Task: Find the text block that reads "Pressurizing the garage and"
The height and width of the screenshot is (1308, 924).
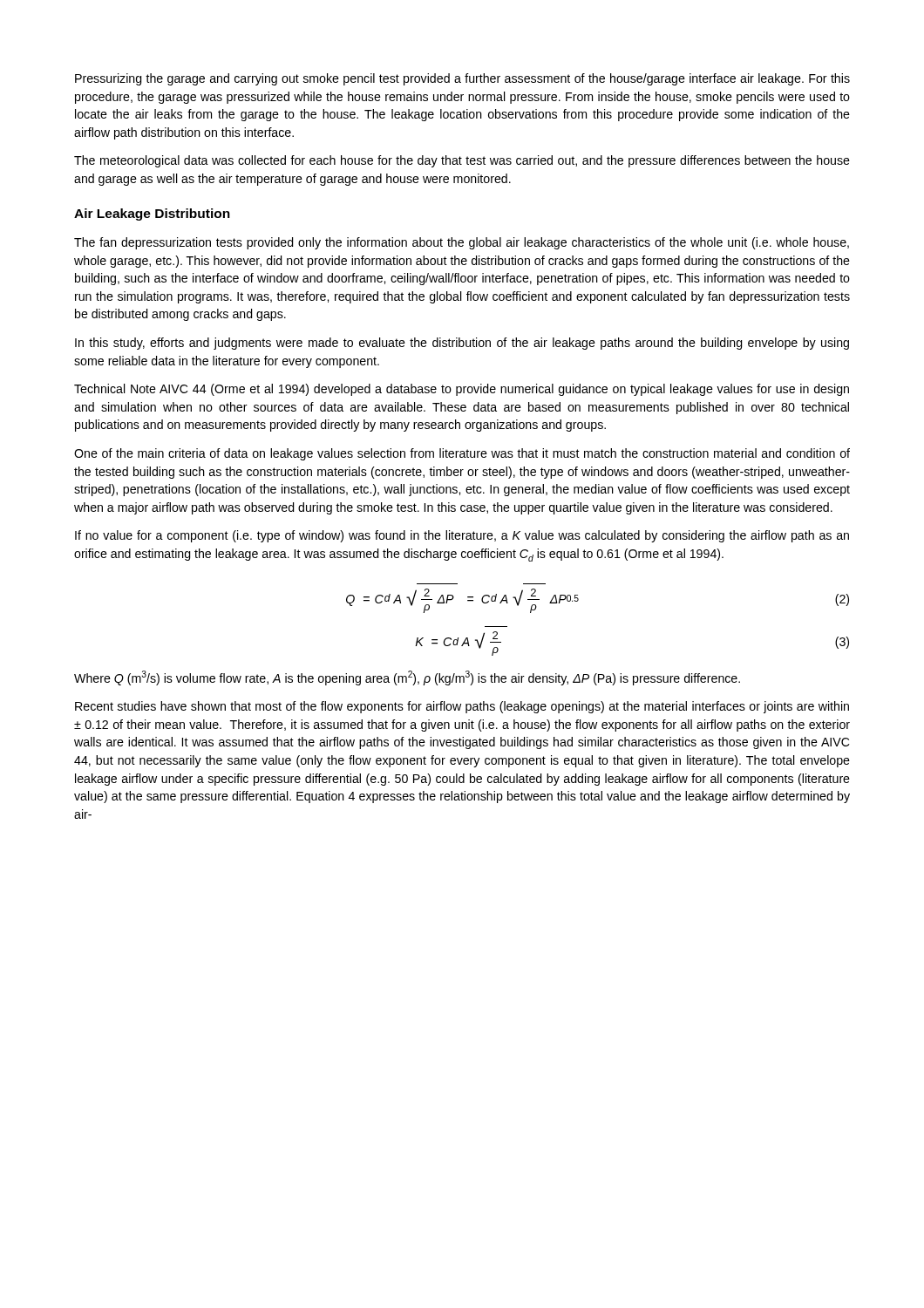Action: (462, 106)
